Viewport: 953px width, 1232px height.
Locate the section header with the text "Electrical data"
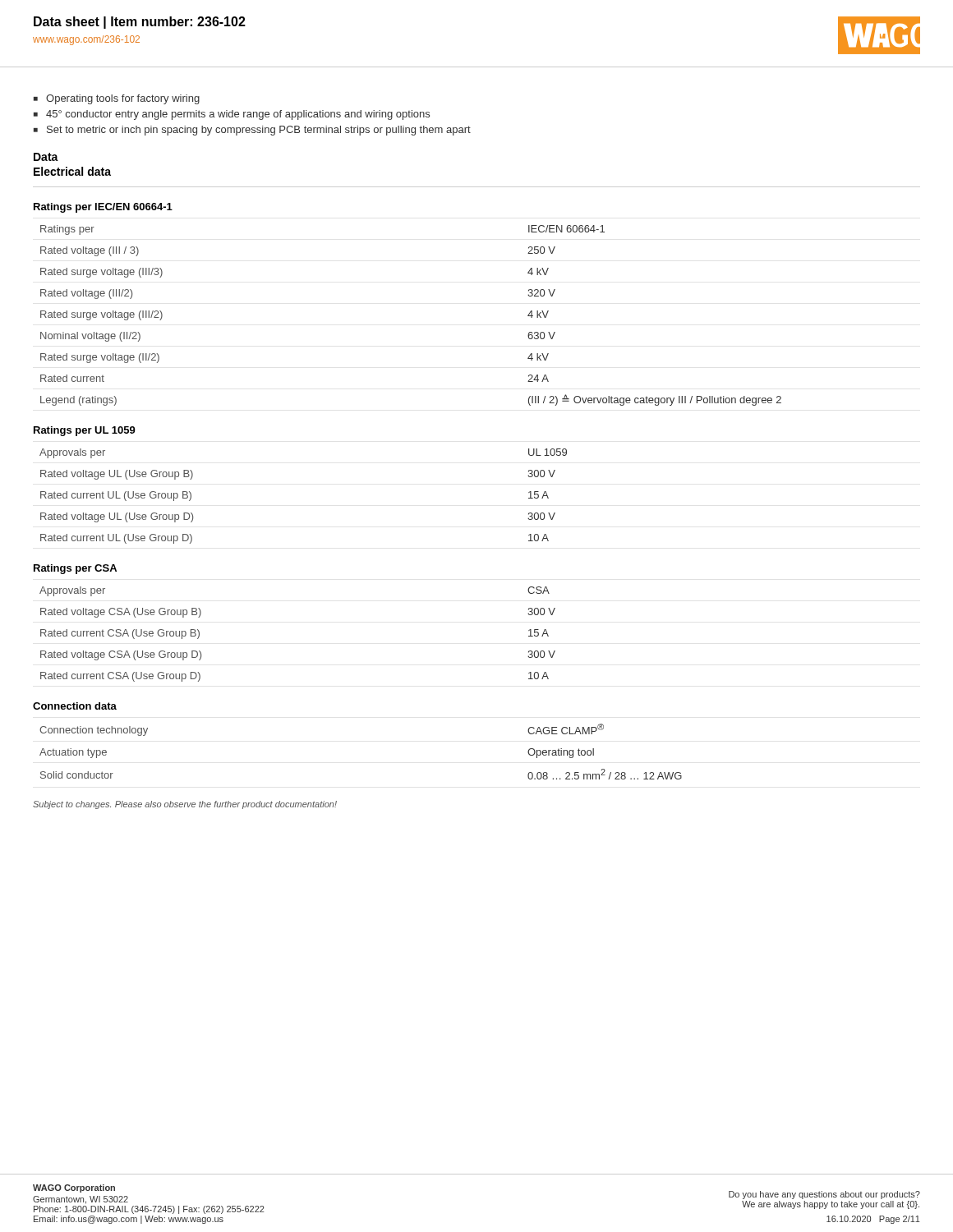(x=72, y=172)
